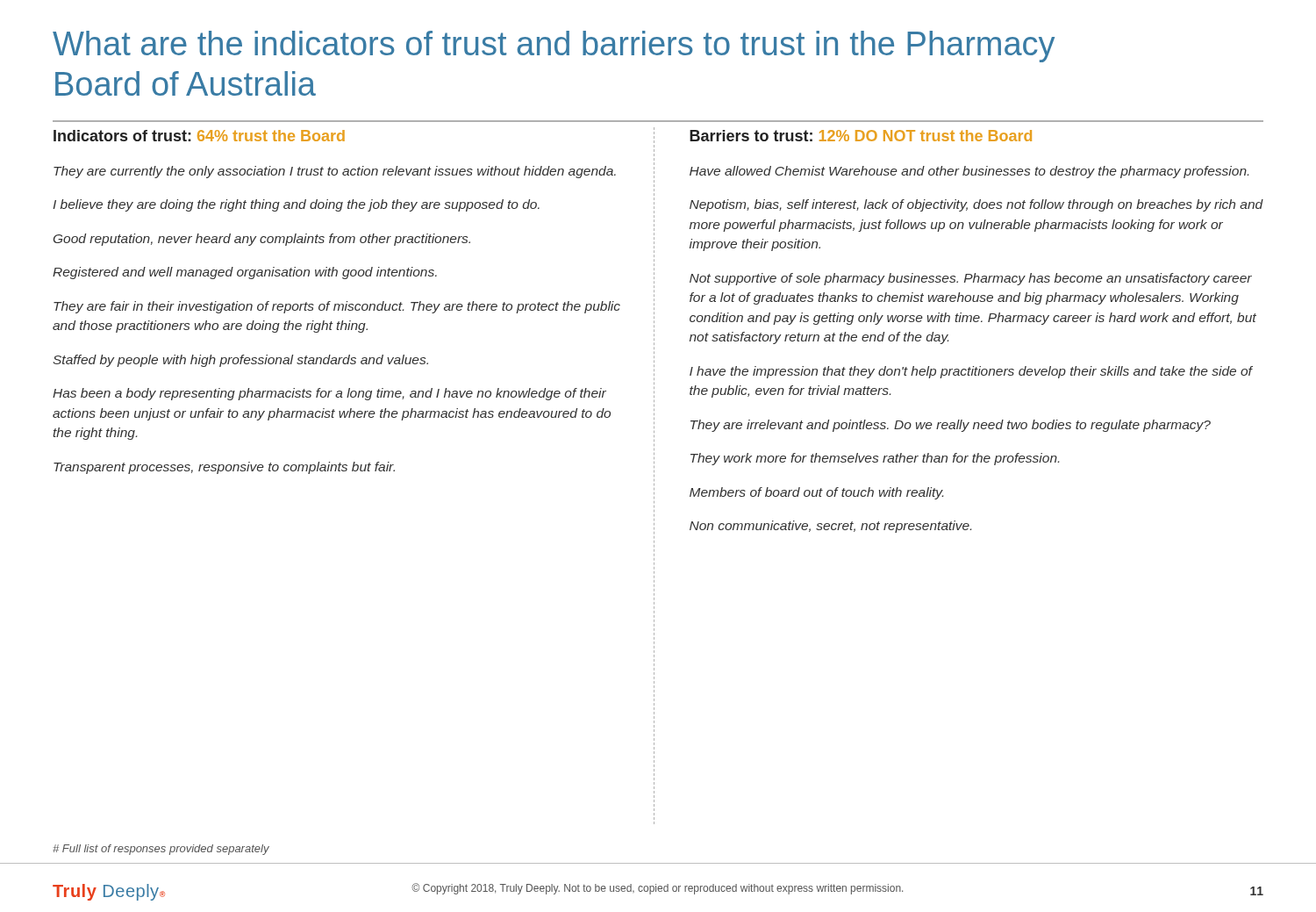The width and height of the screenshot is (1316, 912).
Task: Find the block on this page that starts "Have allowed Chemist Warehouse and other businesses"
Action: pyautogui.click(x=970, y=171)
